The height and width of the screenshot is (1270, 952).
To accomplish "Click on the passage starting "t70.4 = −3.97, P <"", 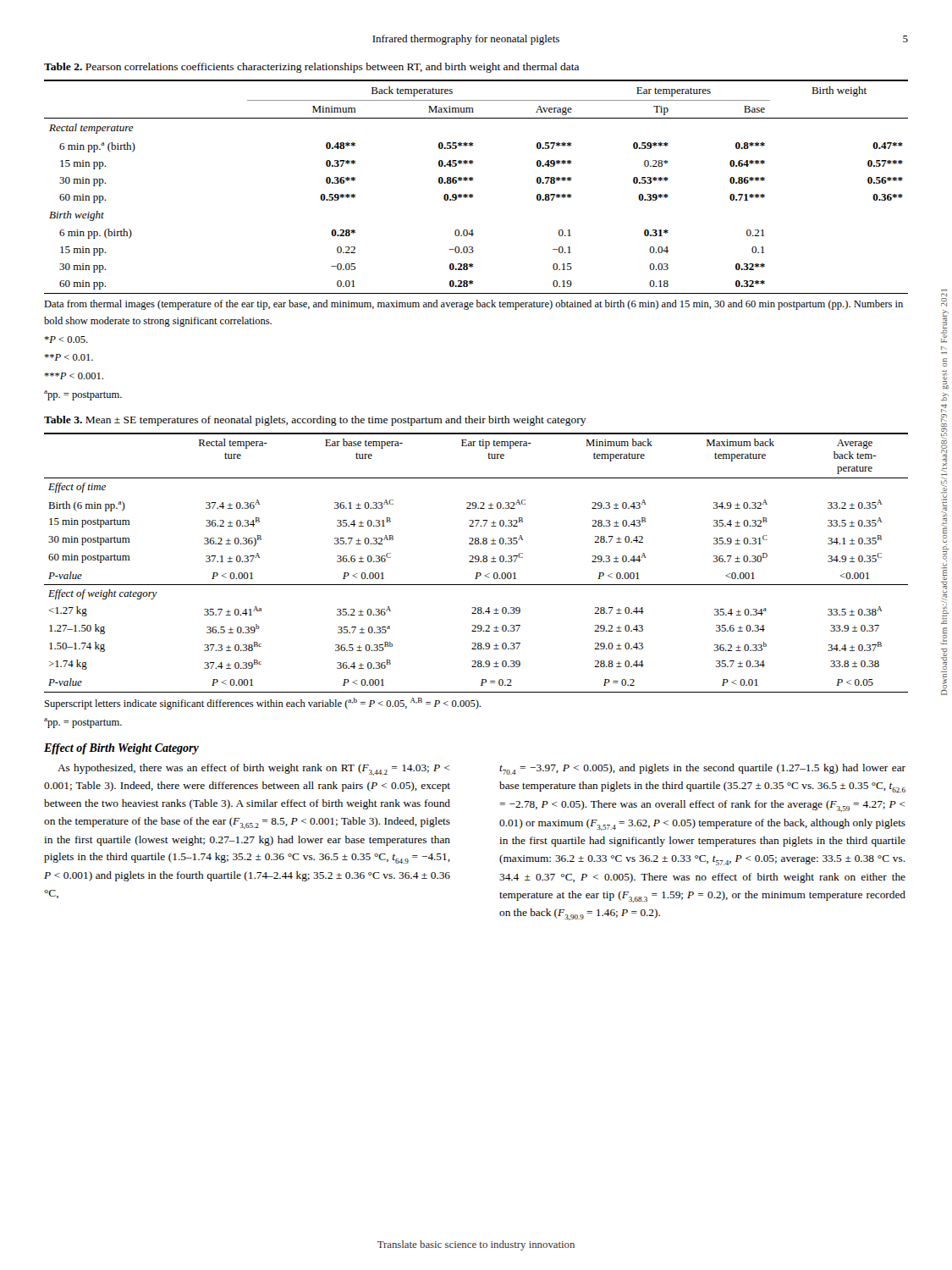I will (x=702, y=841).
